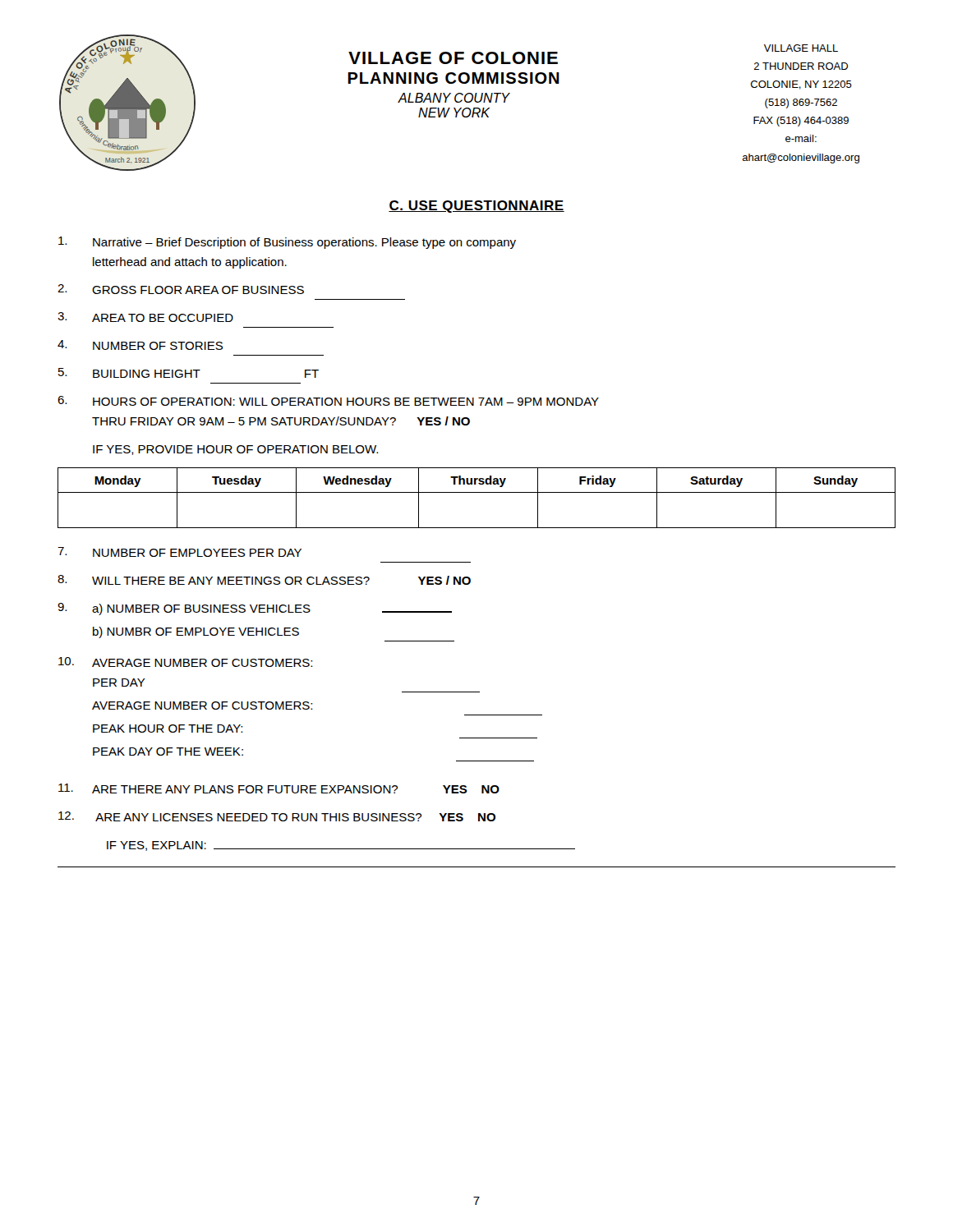Locate the block of text that opens with "9. a) NUMBER OF"
The height and width of the screenshot is (1232, 953).
pyautogui.click(x=255, y=609)
